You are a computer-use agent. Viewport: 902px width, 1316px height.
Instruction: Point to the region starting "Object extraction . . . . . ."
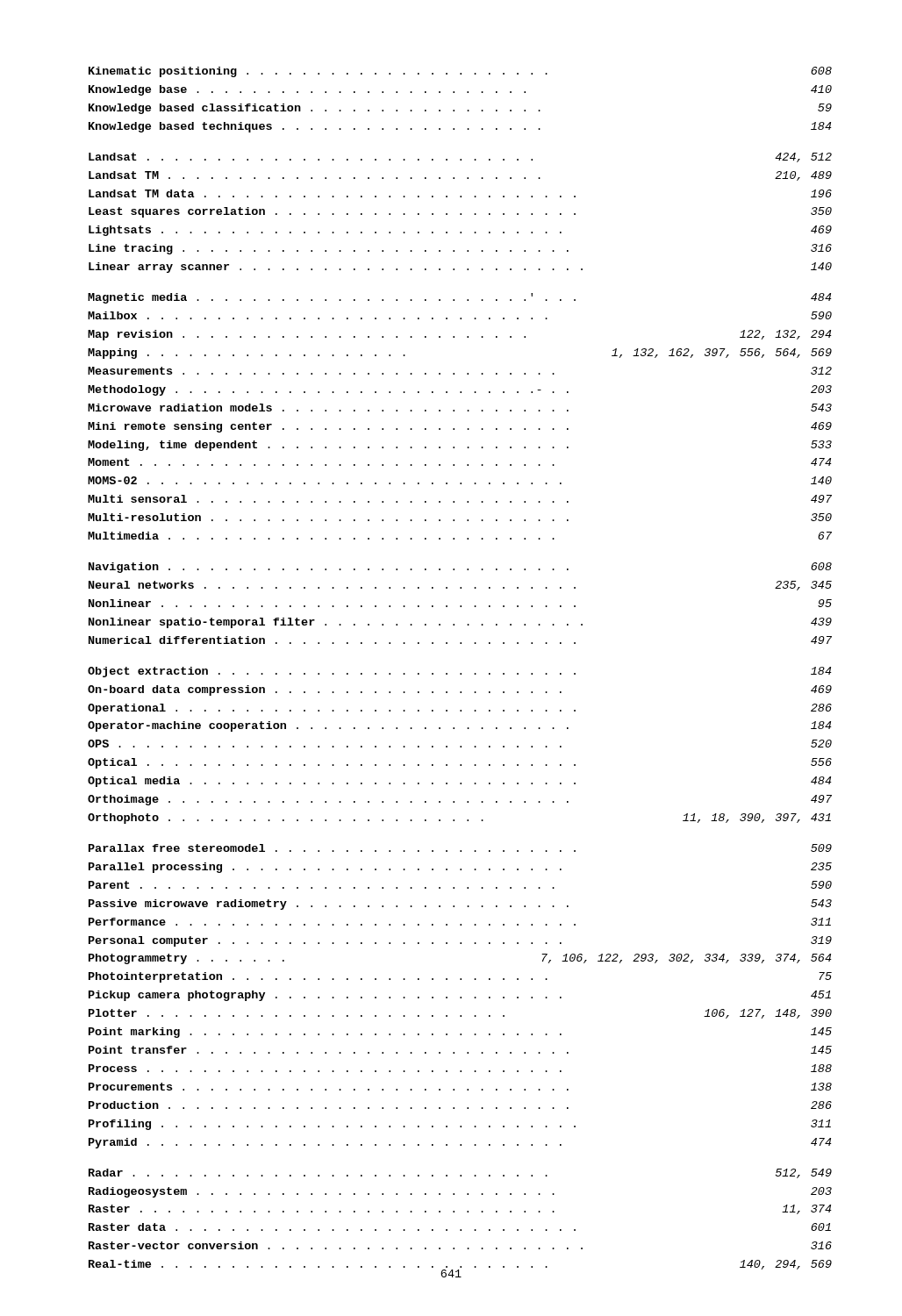pos(460,672)
